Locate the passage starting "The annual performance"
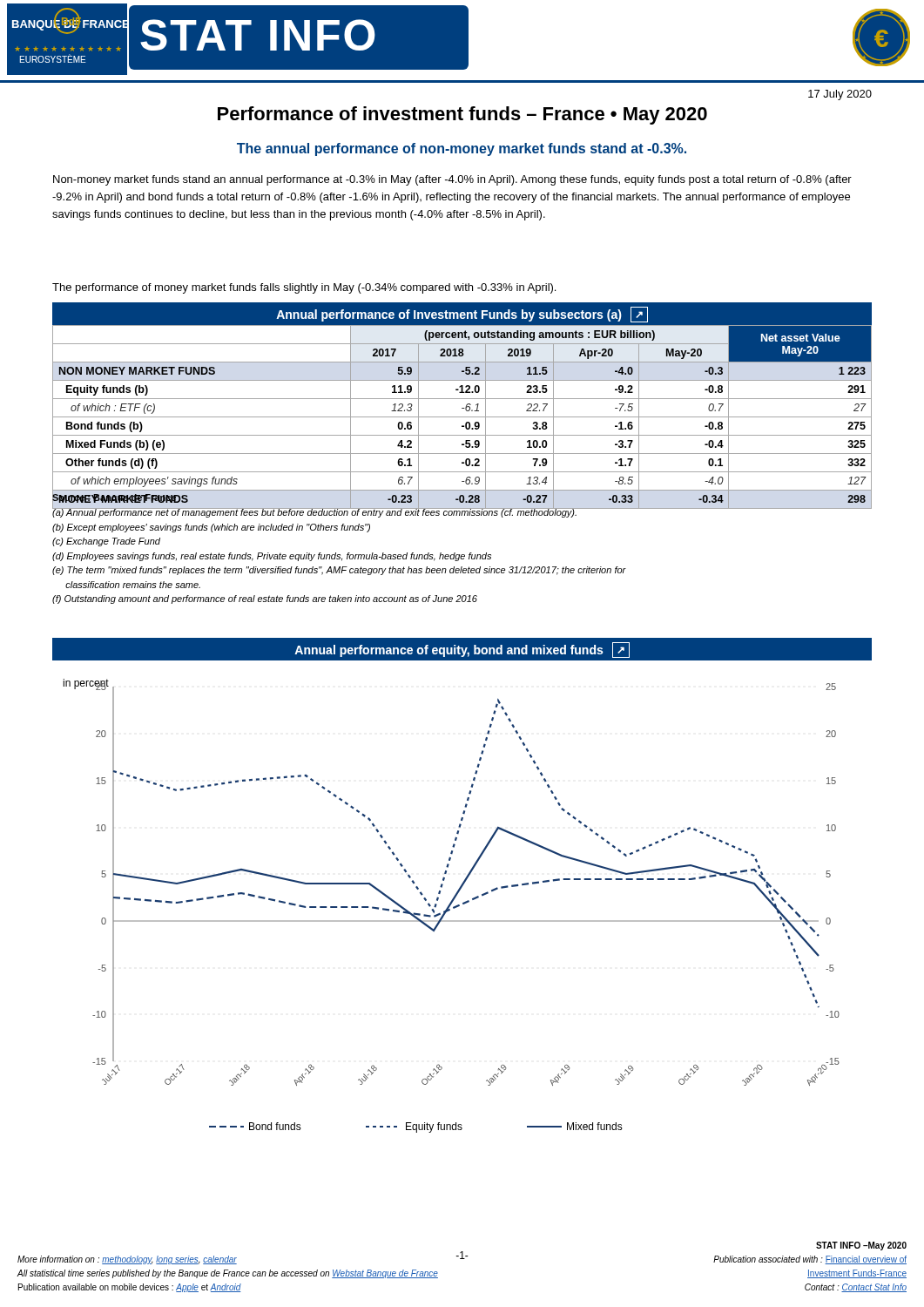Viewport: 924px width, 1307px height. coord(462,149)
